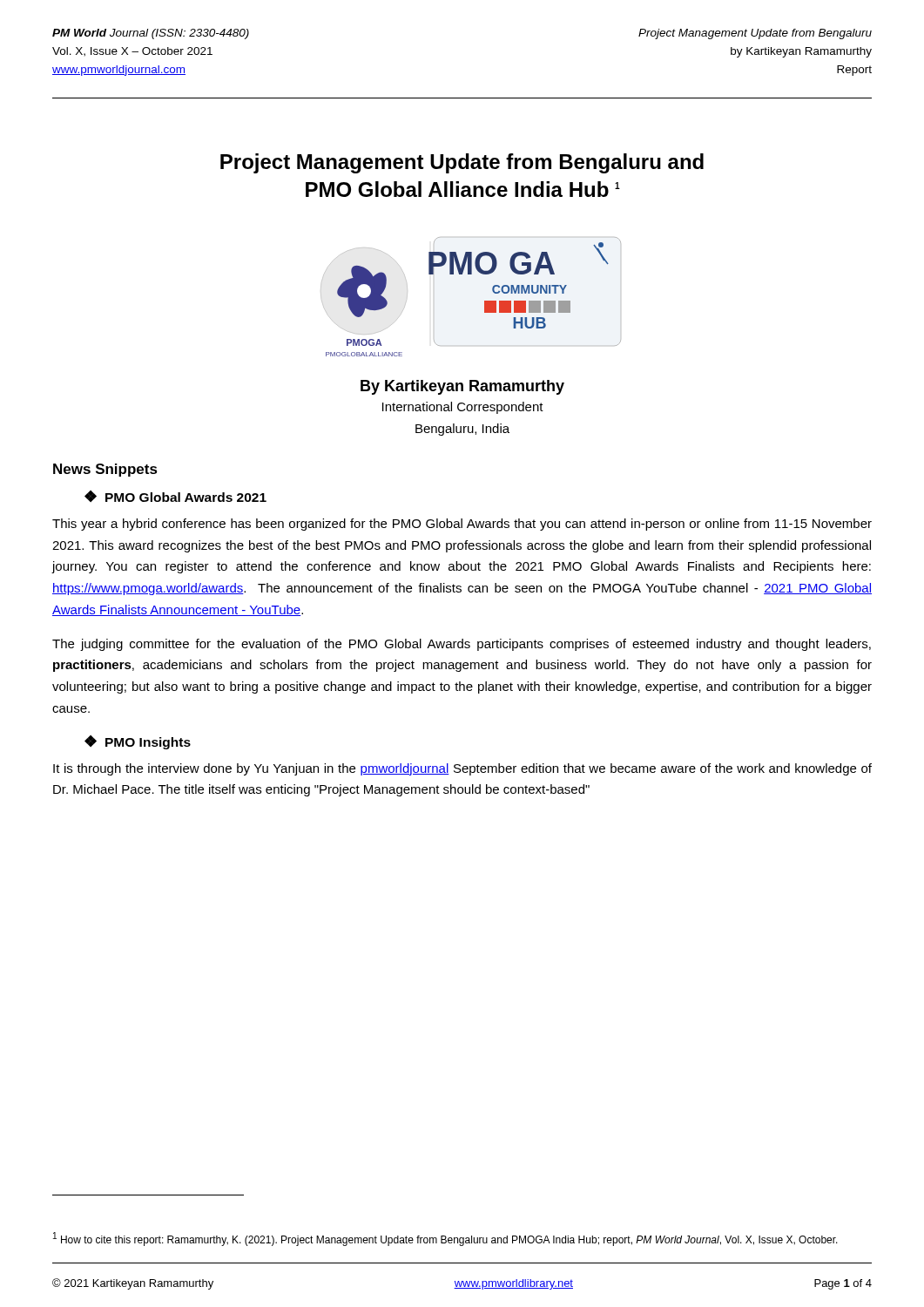
Task: Locate the text "❖ PMO Insights"
Action: pyautogui.click(x=137, y=741)
